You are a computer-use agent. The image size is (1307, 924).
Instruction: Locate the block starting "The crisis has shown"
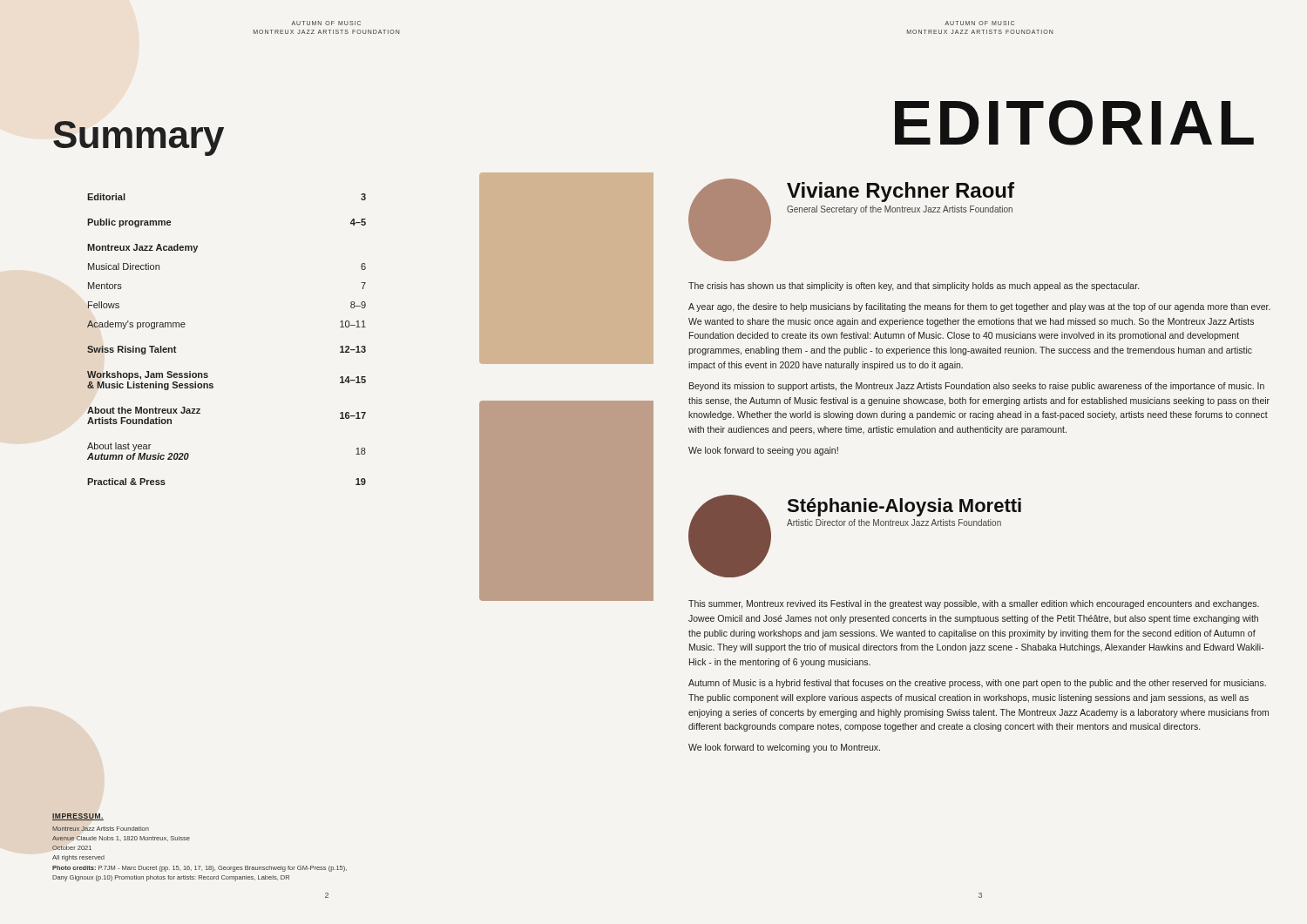(914, 287)
